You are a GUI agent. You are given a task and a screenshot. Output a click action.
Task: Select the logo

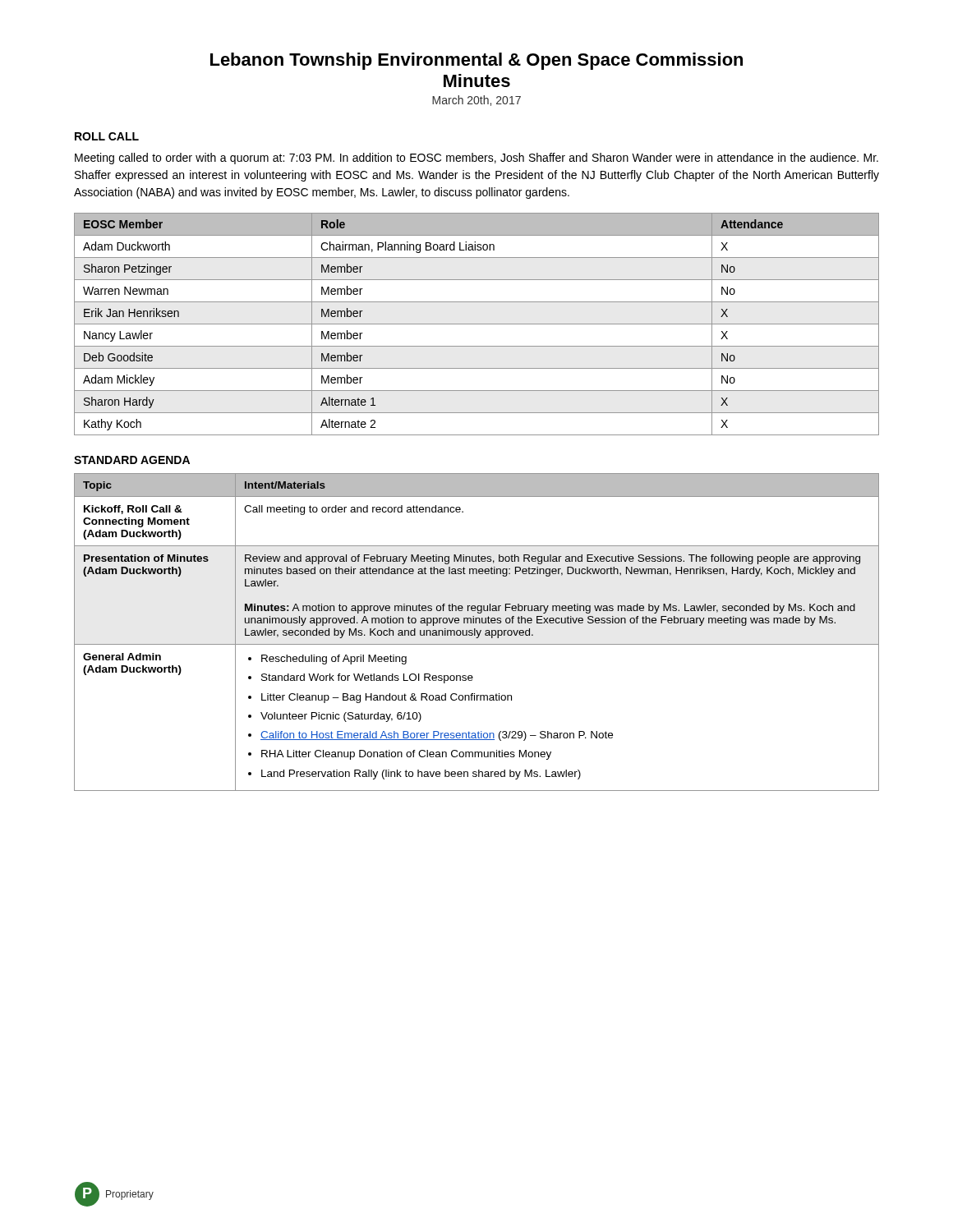(114, 1194)
